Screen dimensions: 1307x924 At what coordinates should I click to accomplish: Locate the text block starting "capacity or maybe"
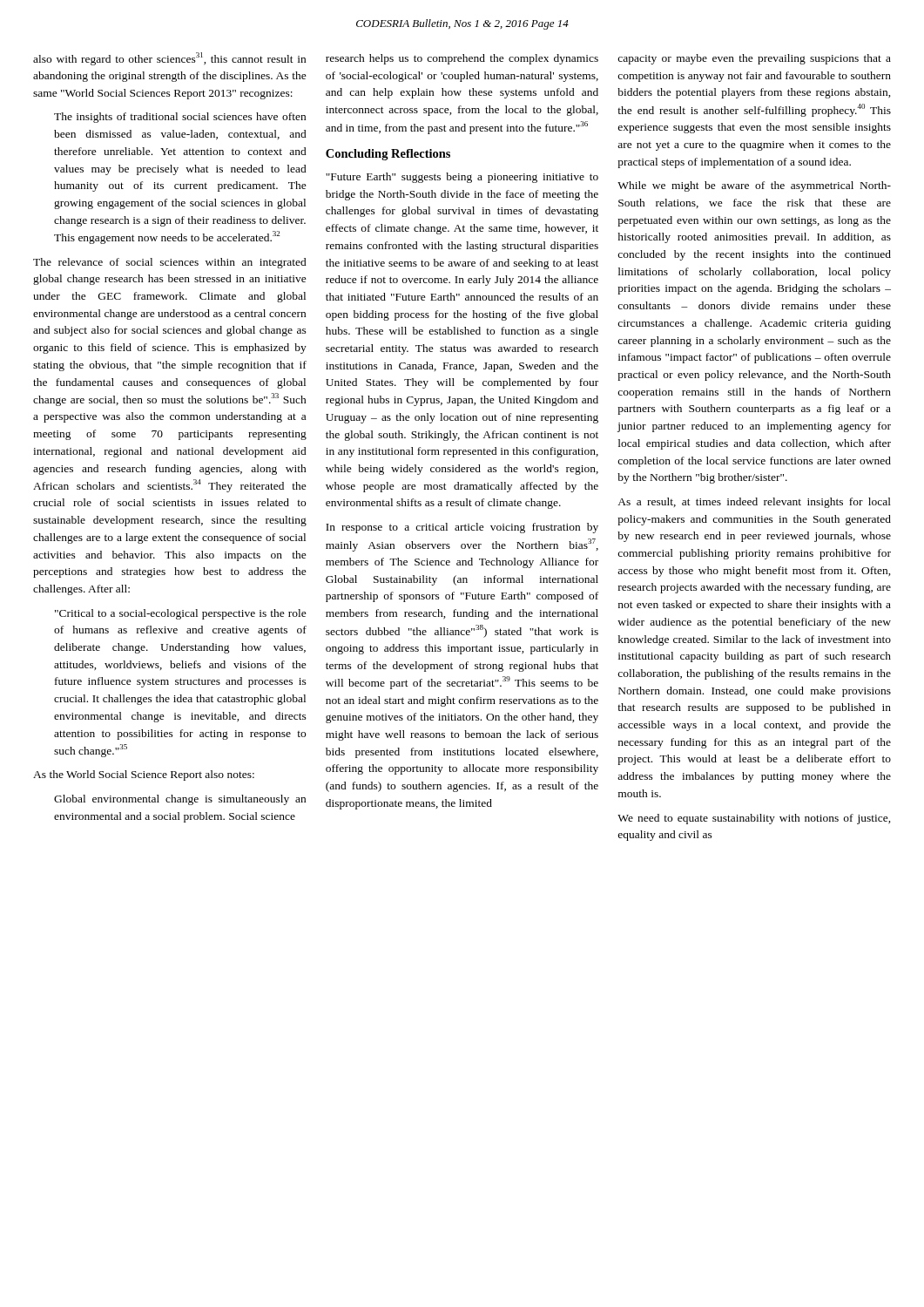pyautogui.click(x=754, y=110)
